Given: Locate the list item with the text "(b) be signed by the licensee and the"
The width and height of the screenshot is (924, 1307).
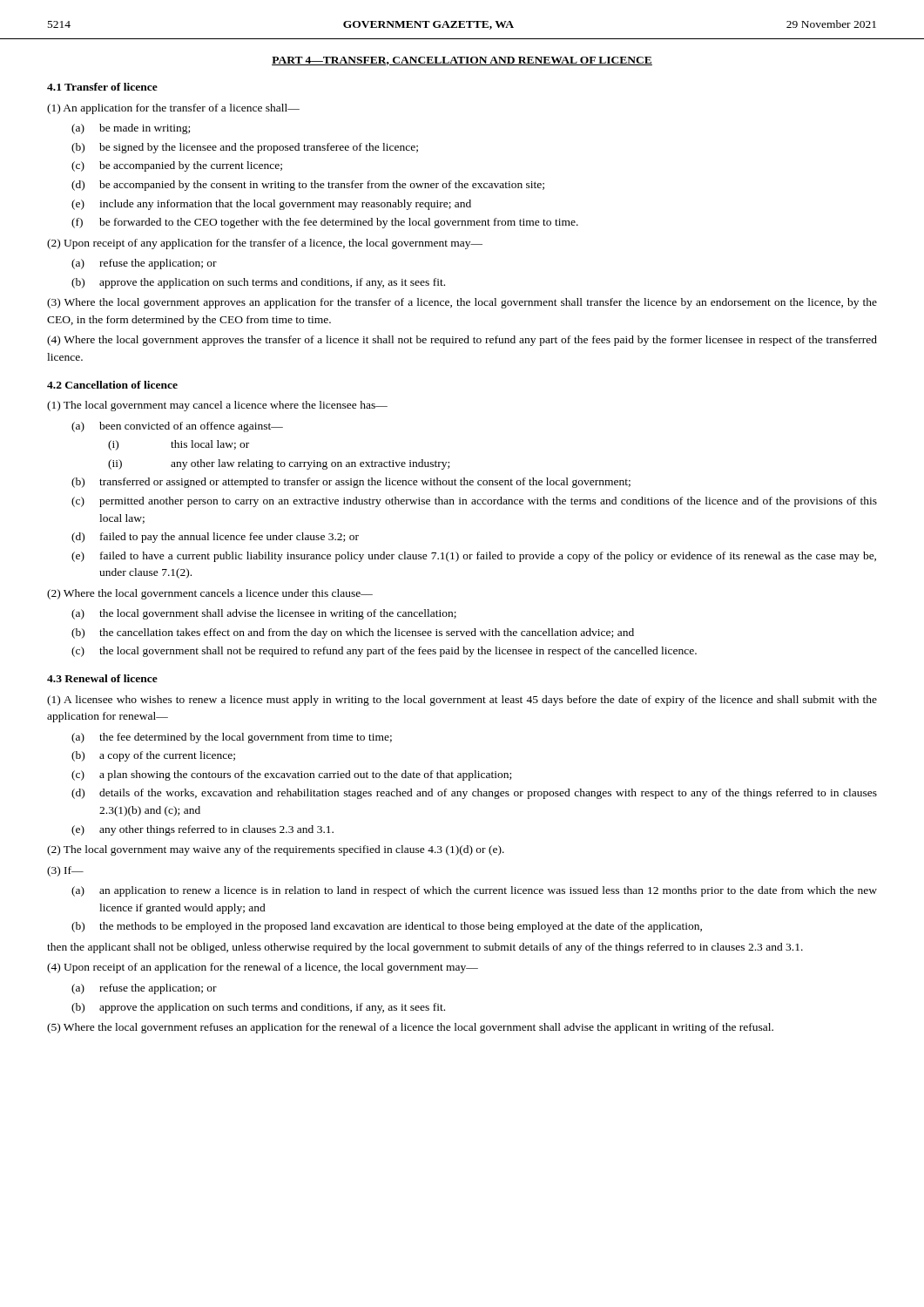Looking at the screenshot, I should click(245, 148).
